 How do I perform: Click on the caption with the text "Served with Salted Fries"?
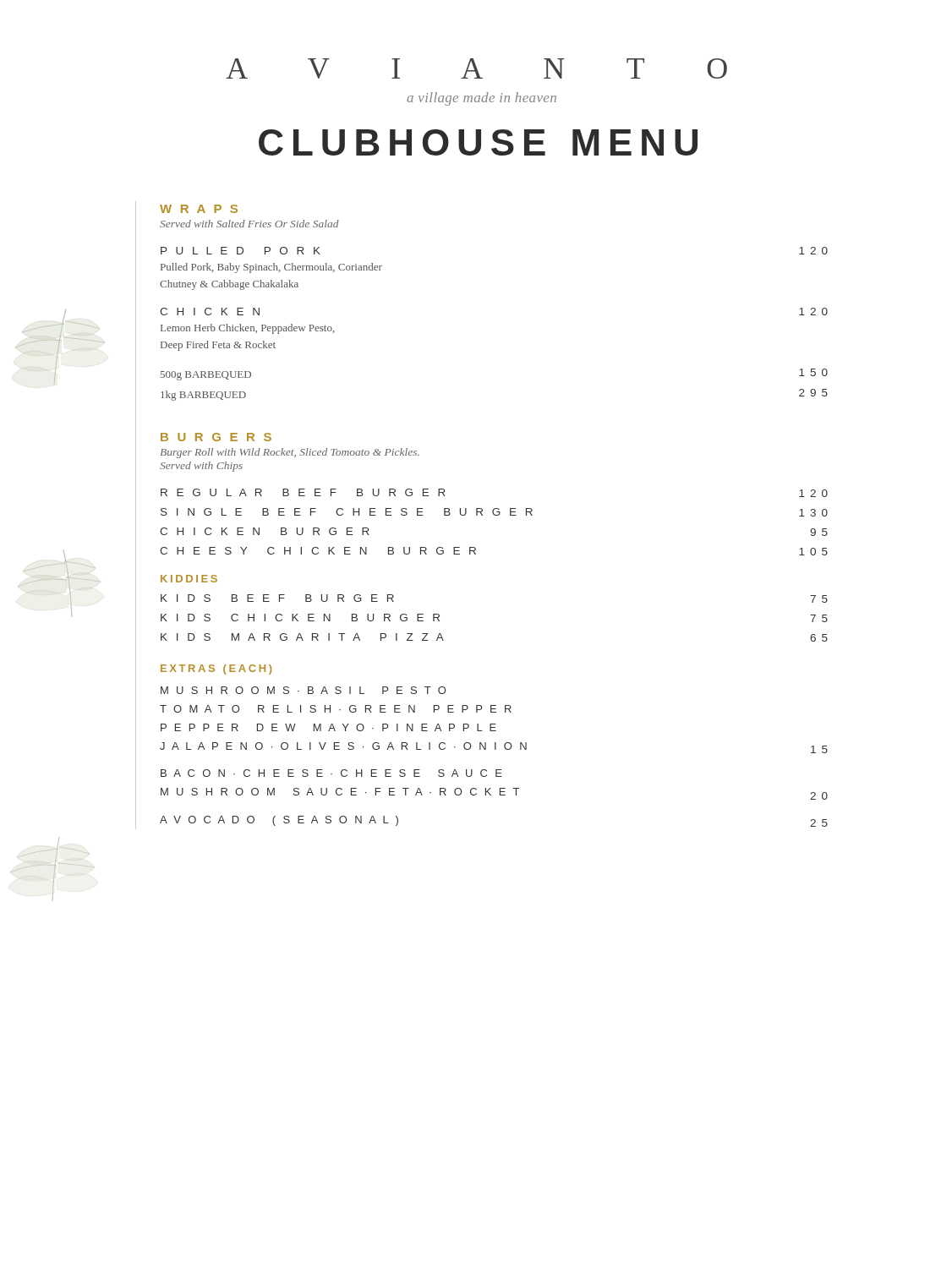coord(249,224)
